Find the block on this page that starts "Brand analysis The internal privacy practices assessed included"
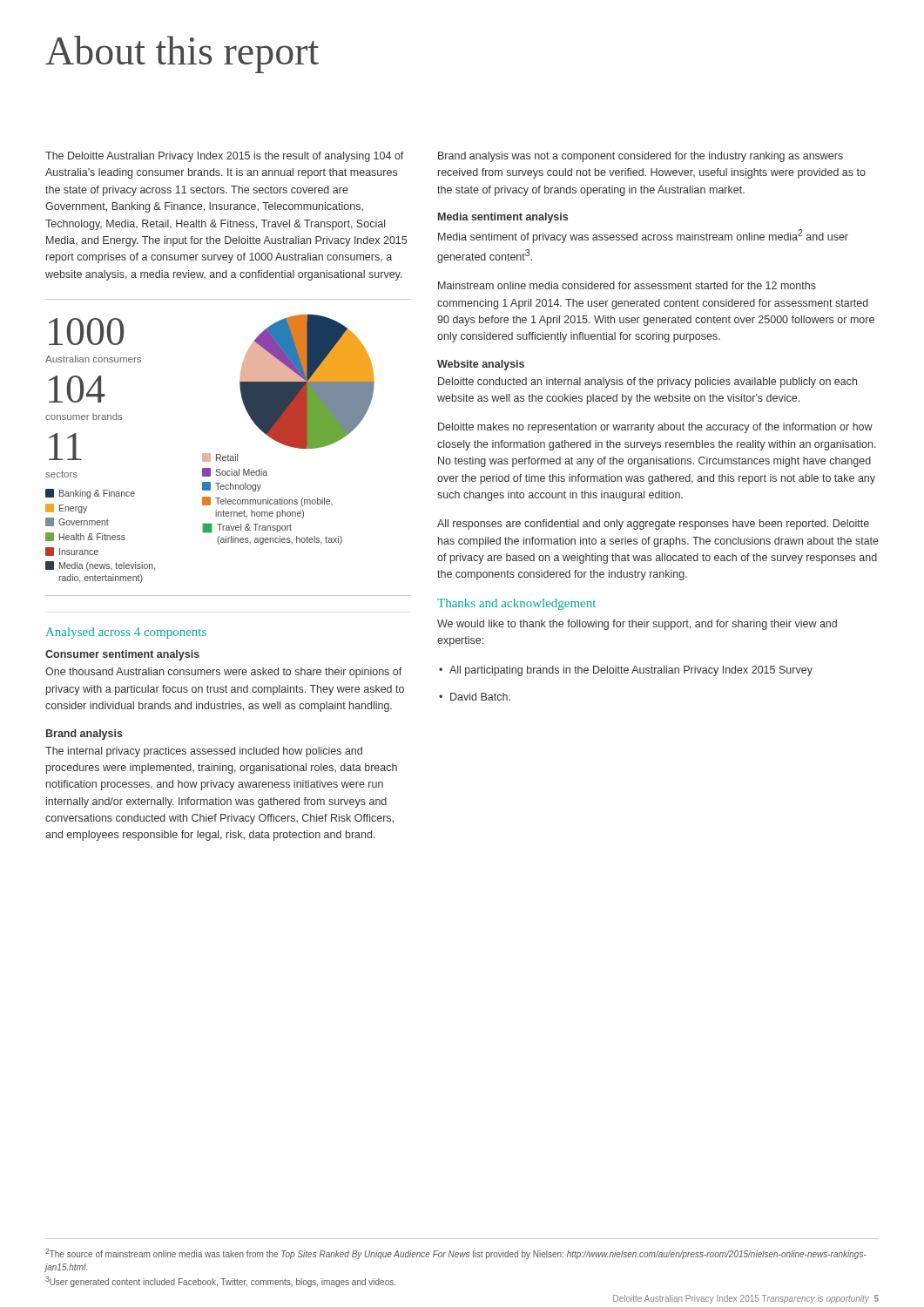924x1307 pixels. click(228, 786)
